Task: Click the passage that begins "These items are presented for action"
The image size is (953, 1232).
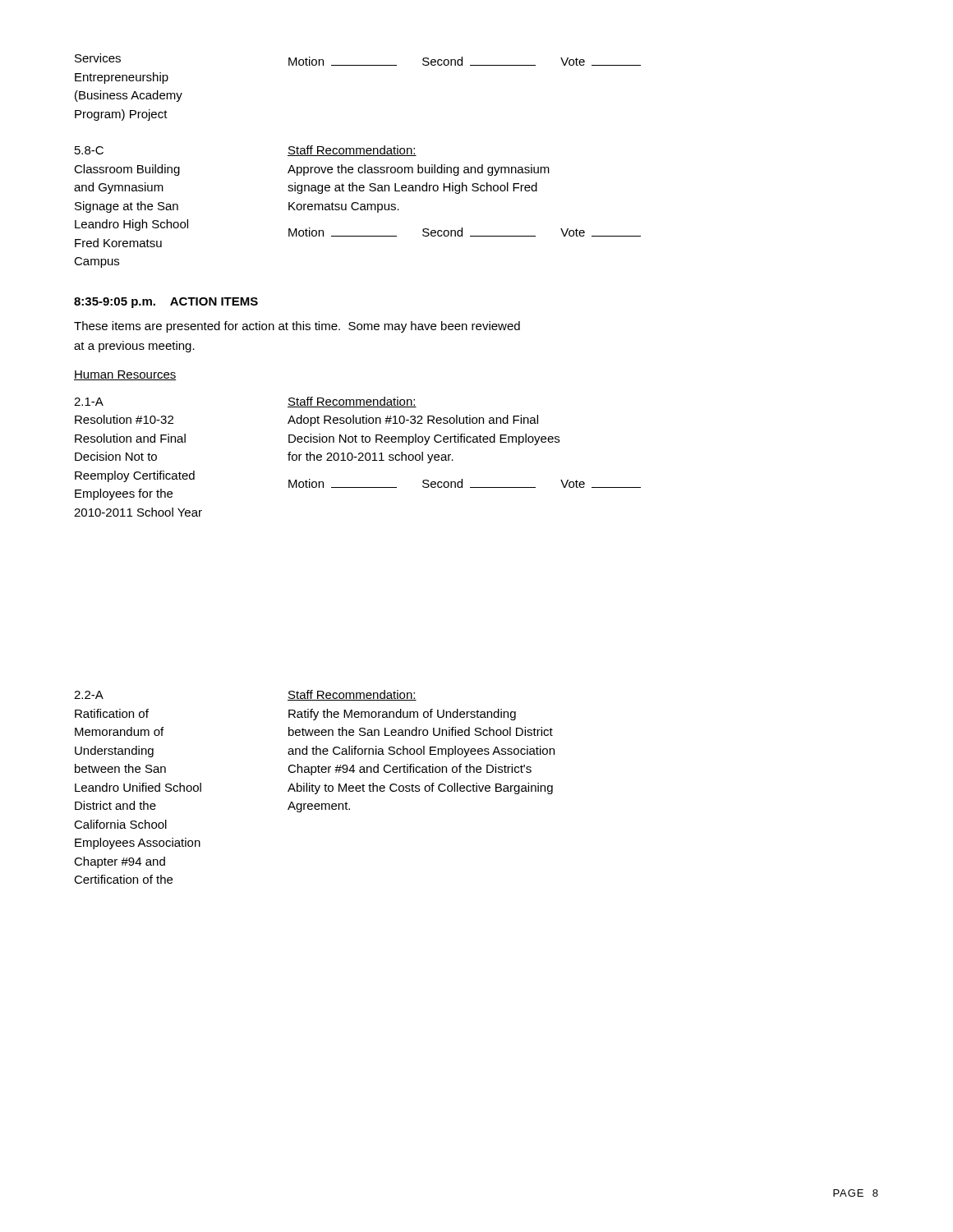Action: (297, 335)
